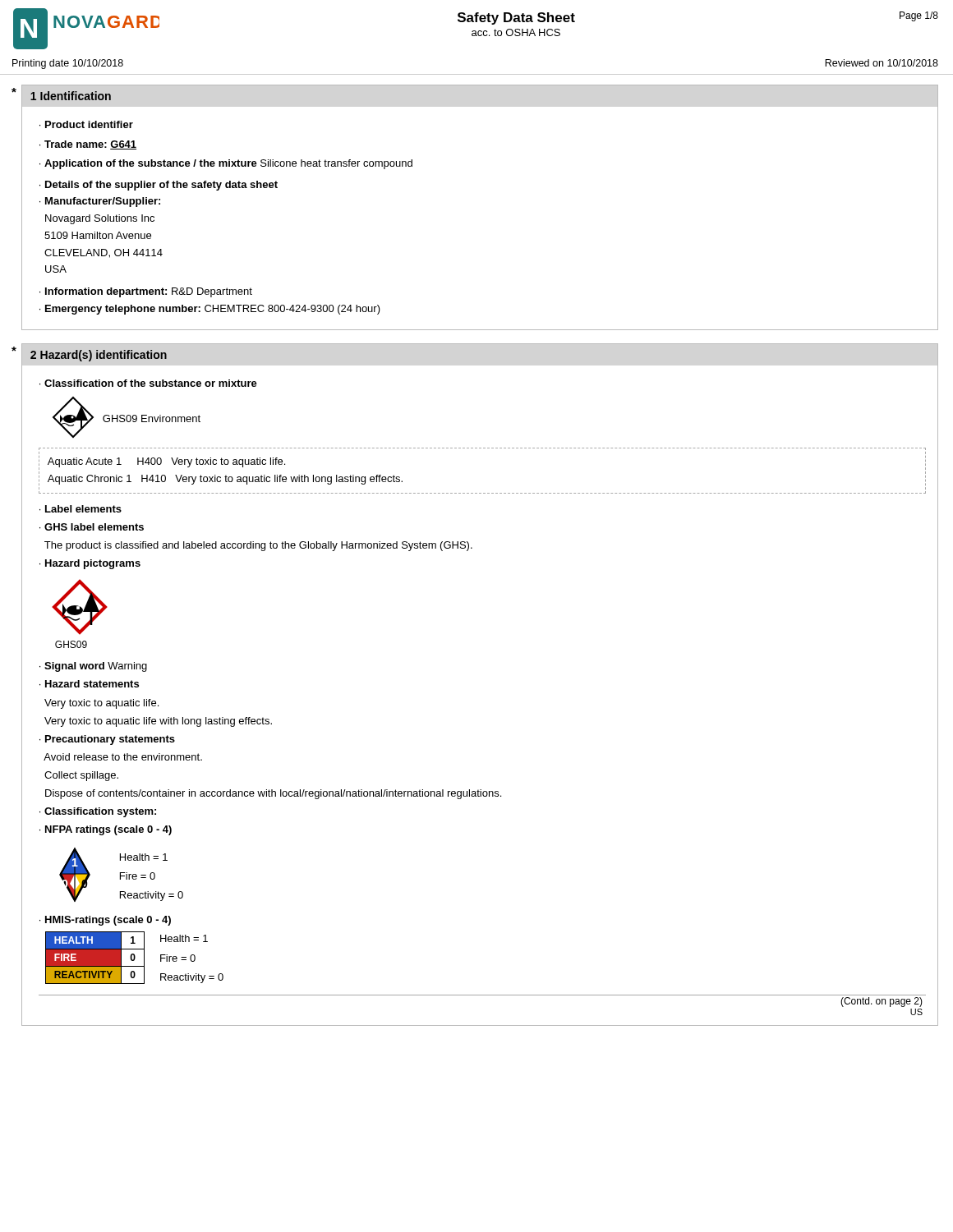Find the block on this page that starts "· Information department: R&D Department"
Screen dimensions: 1232x953
[209, 300]
